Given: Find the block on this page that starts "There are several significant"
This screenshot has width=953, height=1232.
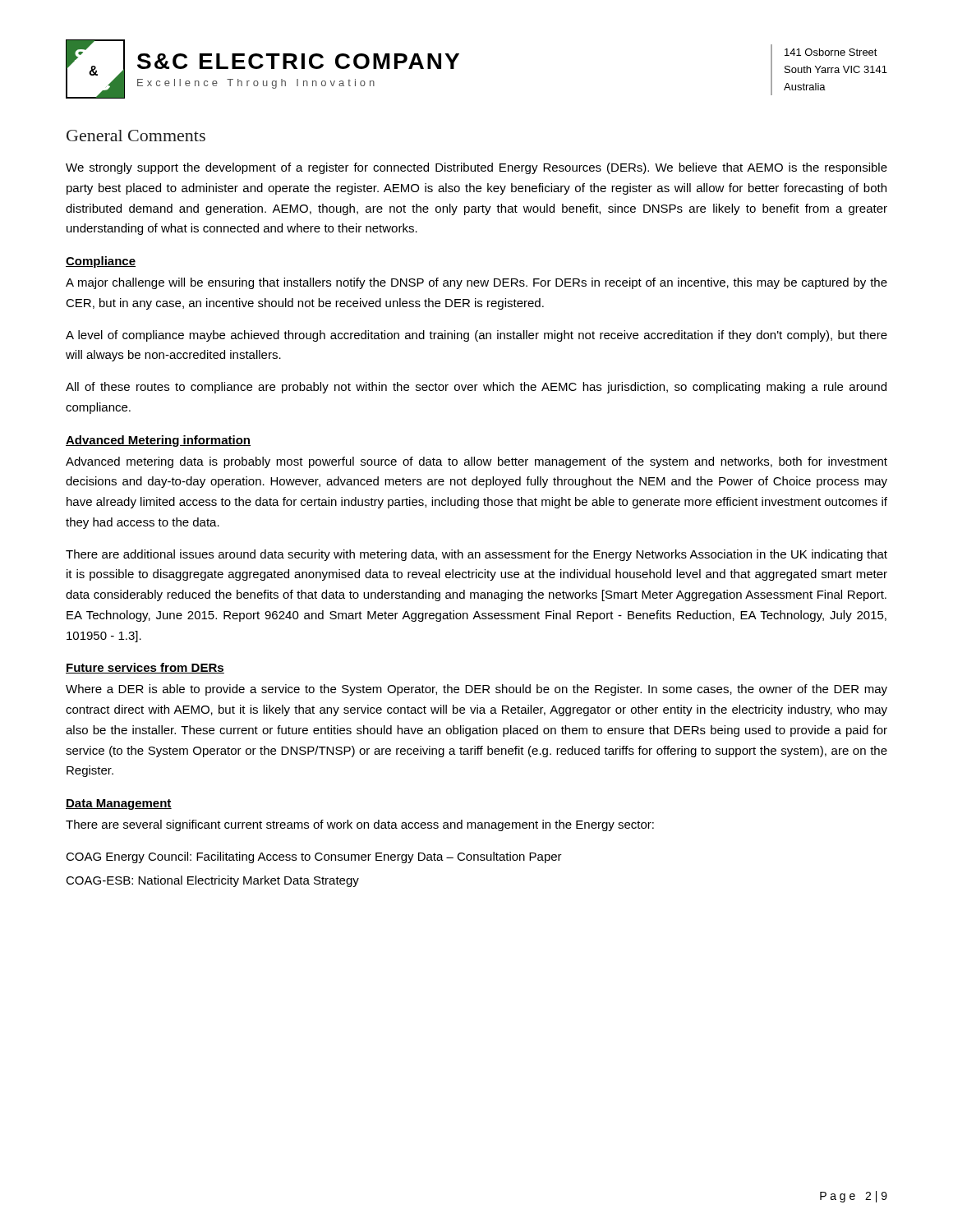Looking at the screenshot, I should coord(360,824).
